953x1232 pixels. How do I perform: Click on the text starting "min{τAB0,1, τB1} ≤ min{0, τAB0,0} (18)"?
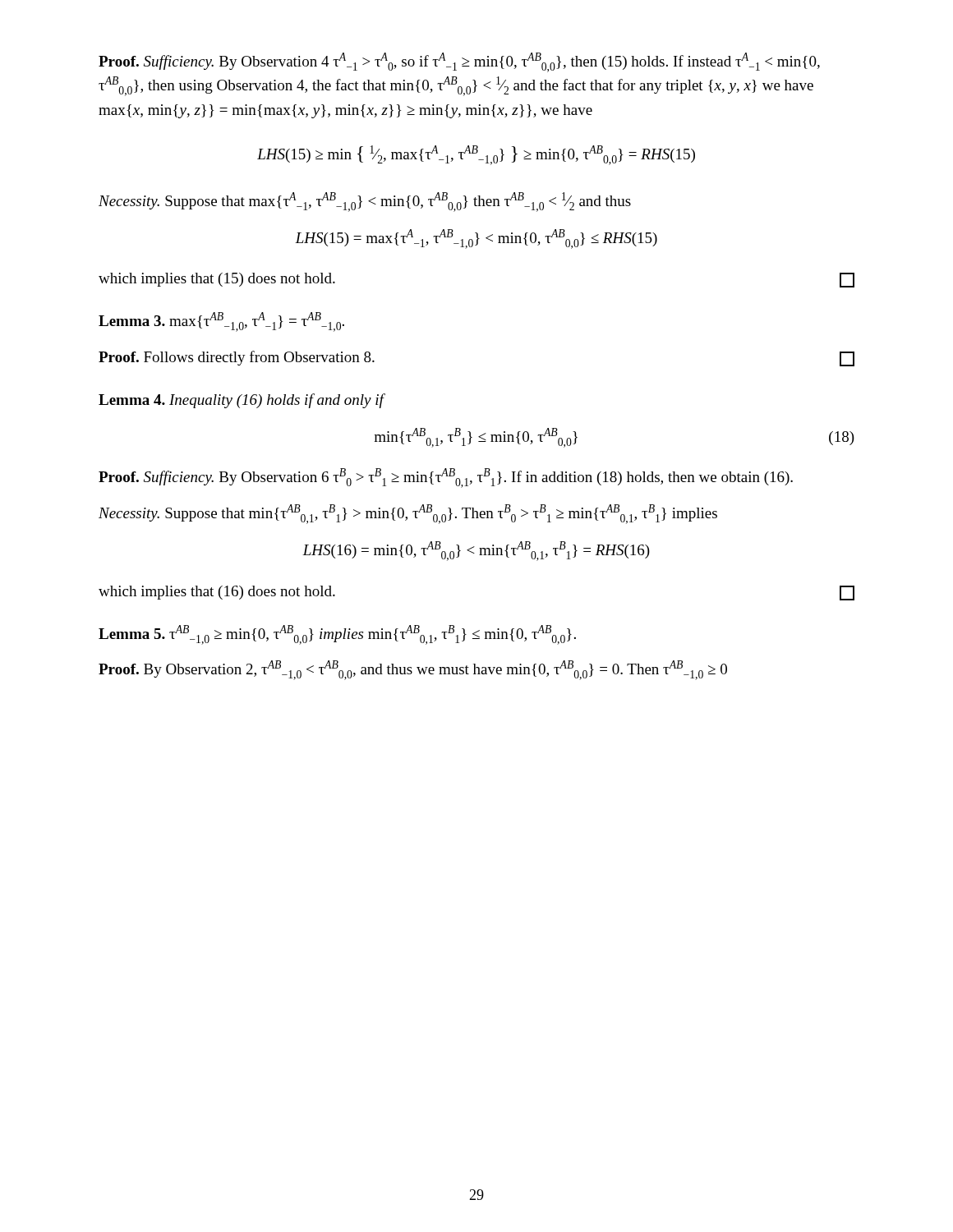(x=470, y=437)
